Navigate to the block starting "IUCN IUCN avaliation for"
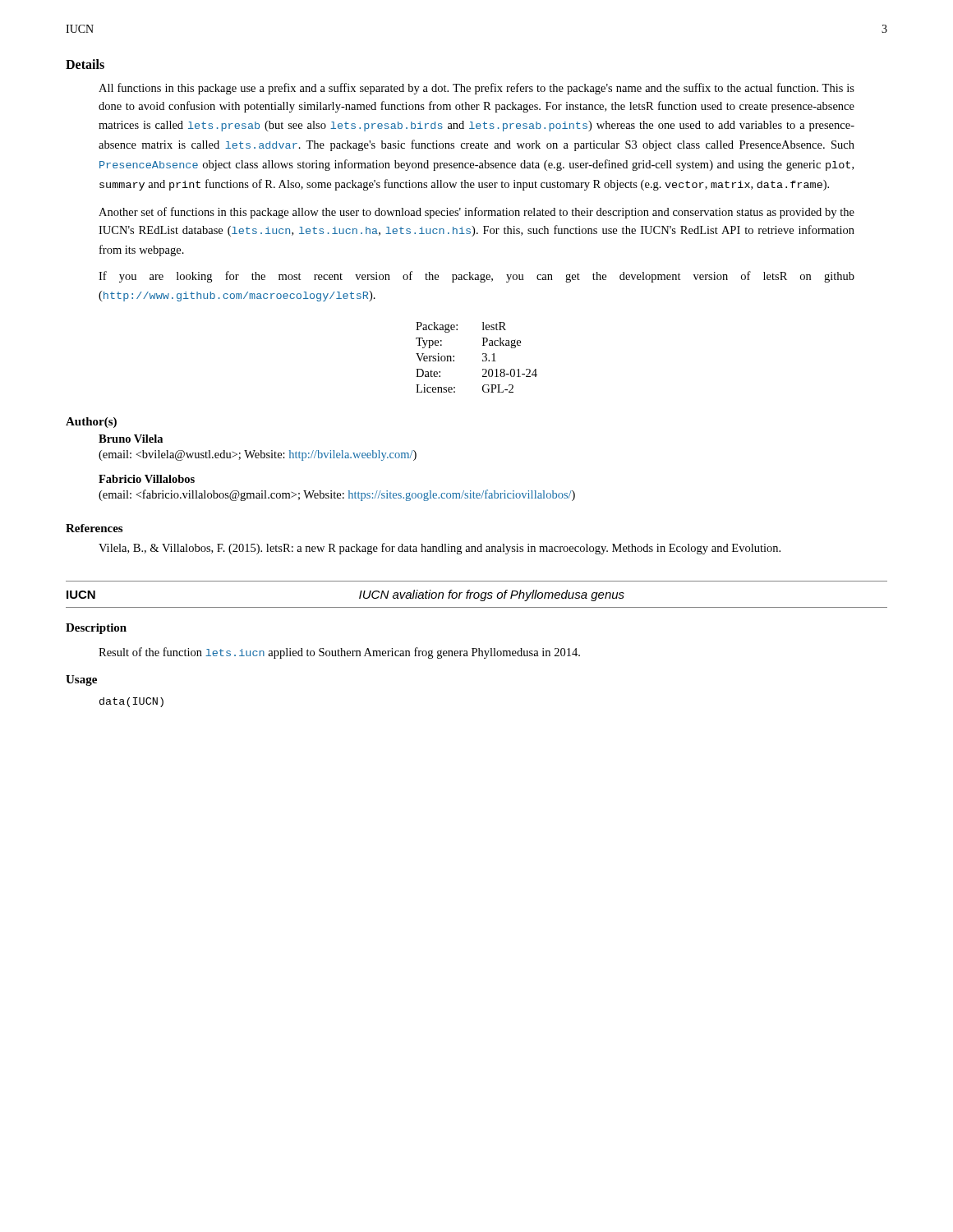The width and height of the screenshot is (953, 1232). point(81,597)
